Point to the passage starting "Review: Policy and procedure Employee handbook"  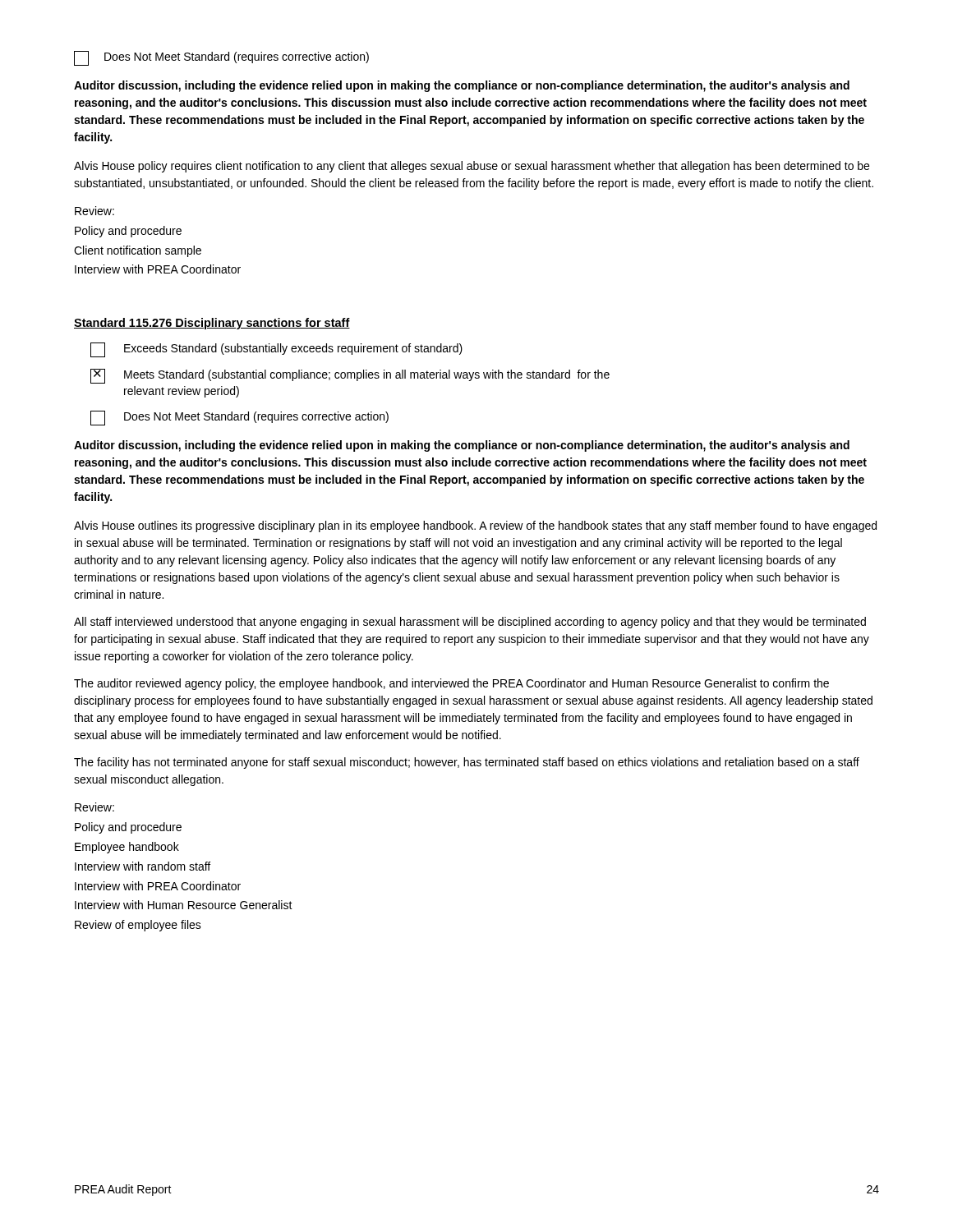click(x=183, y=866)
